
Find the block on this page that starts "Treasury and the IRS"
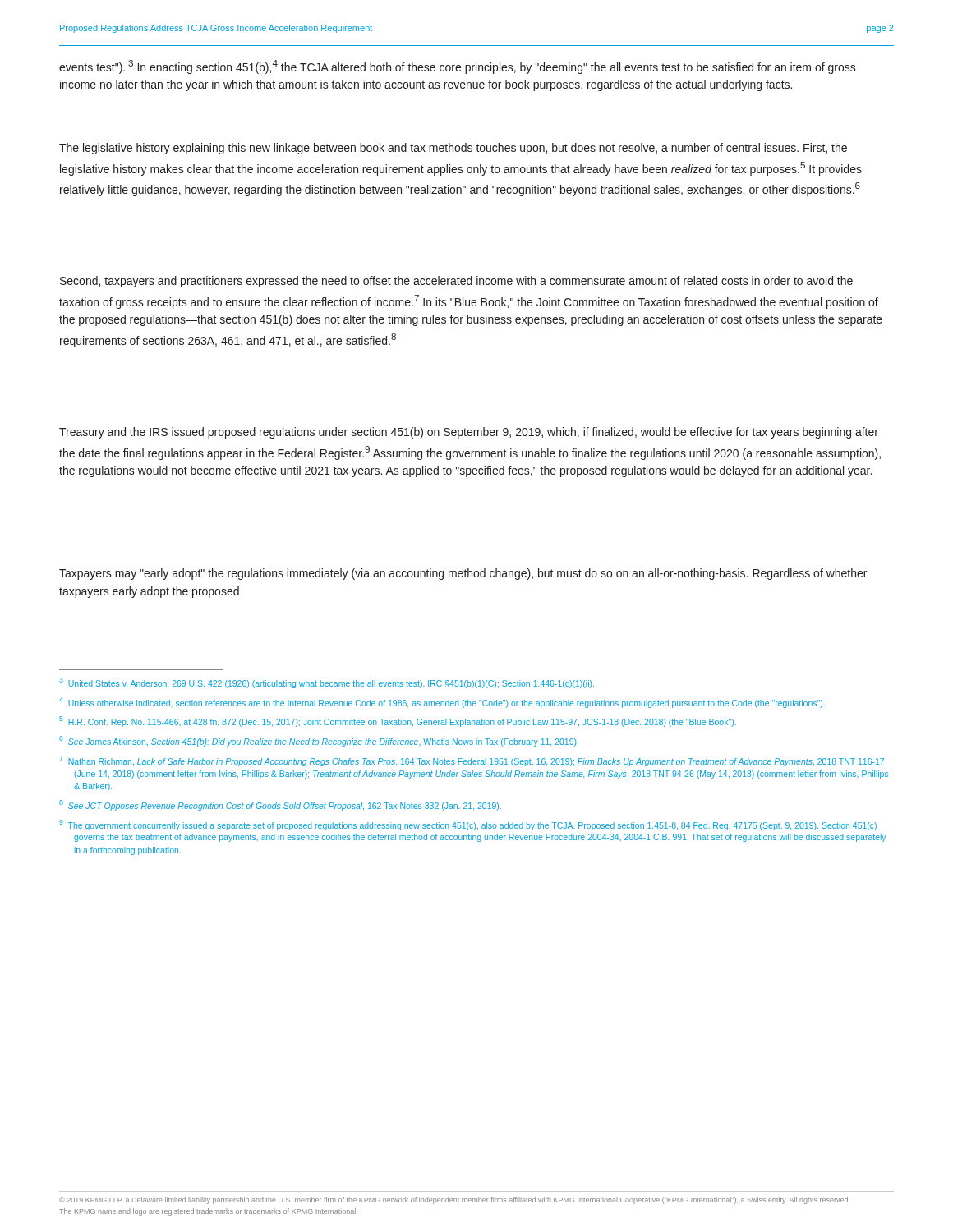coord(476,452)
